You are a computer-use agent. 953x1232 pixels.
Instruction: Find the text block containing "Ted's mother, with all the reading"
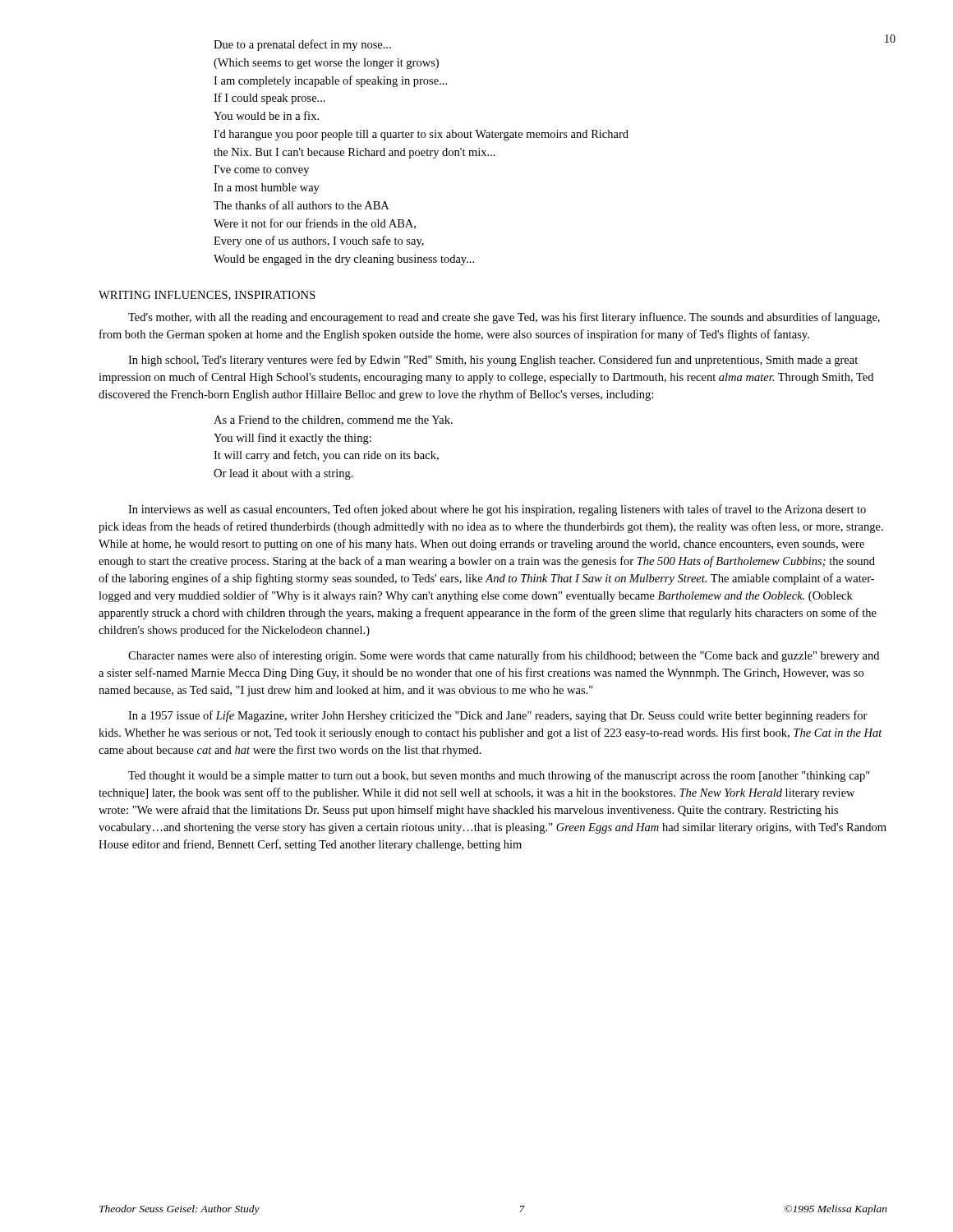(x=489, y=325)
